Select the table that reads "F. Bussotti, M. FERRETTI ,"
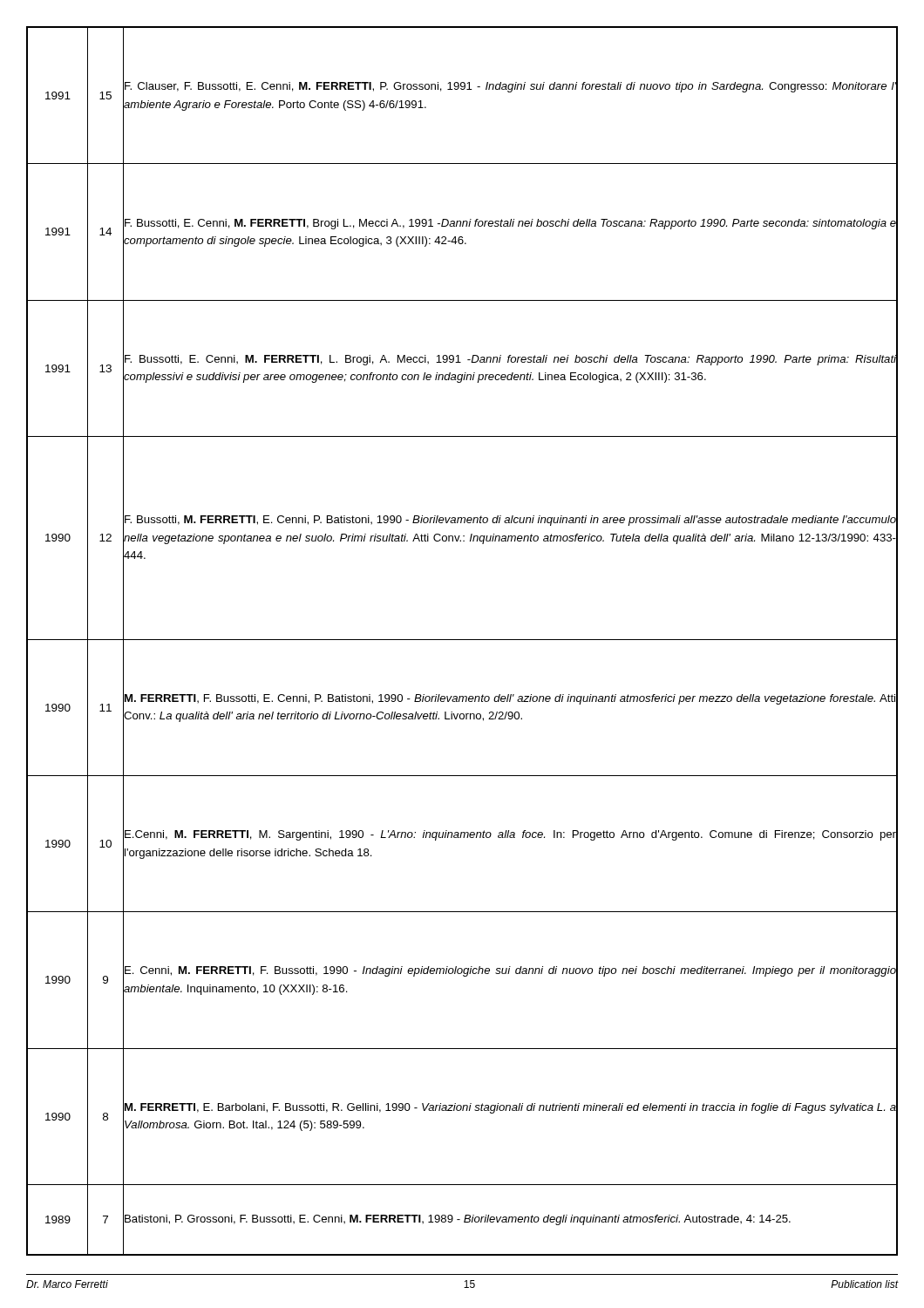Viewport: 924px width, 1308px height. [x=462, y=641]
